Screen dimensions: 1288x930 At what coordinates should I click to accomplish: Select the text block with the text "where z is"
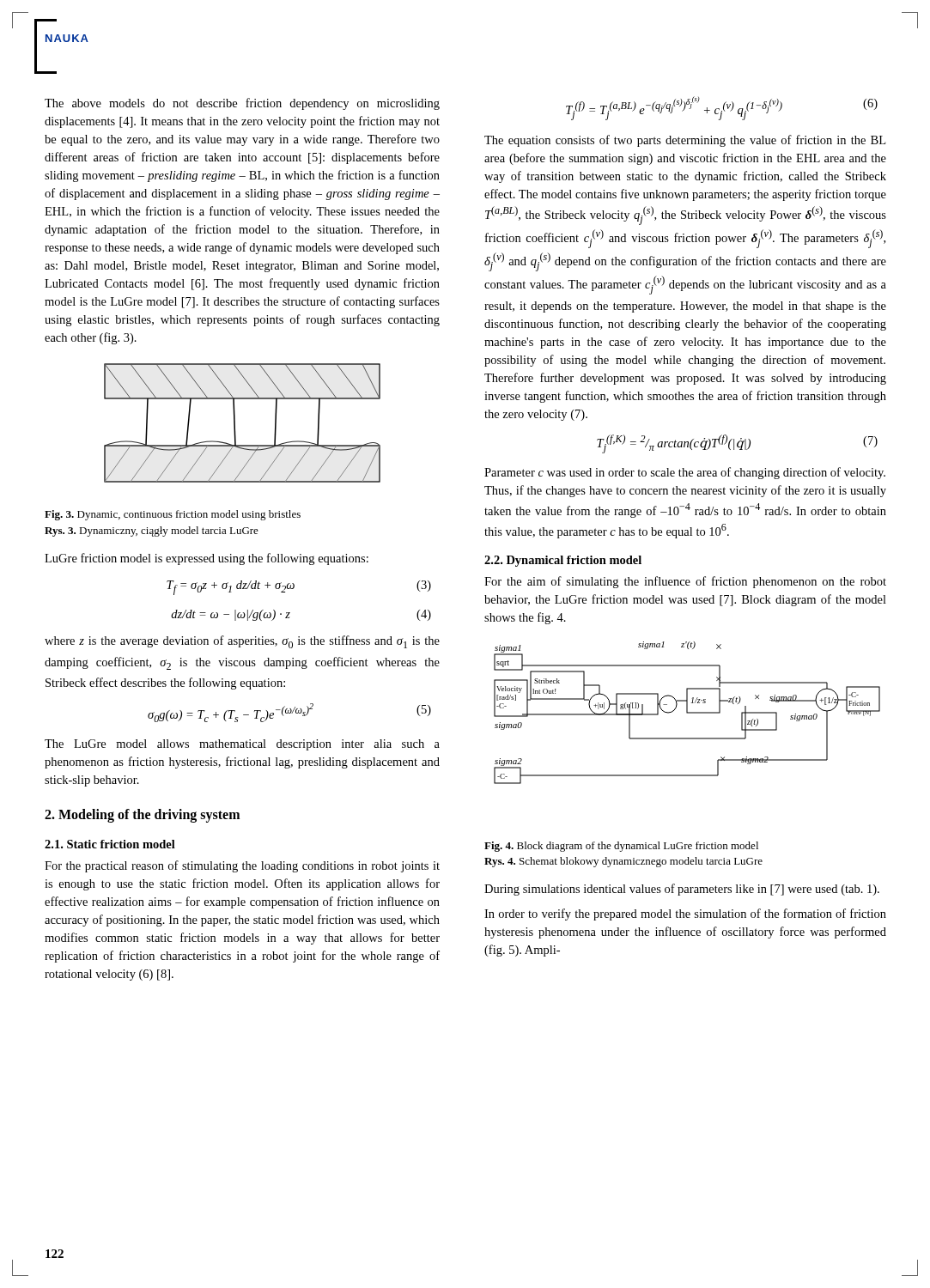242,662
